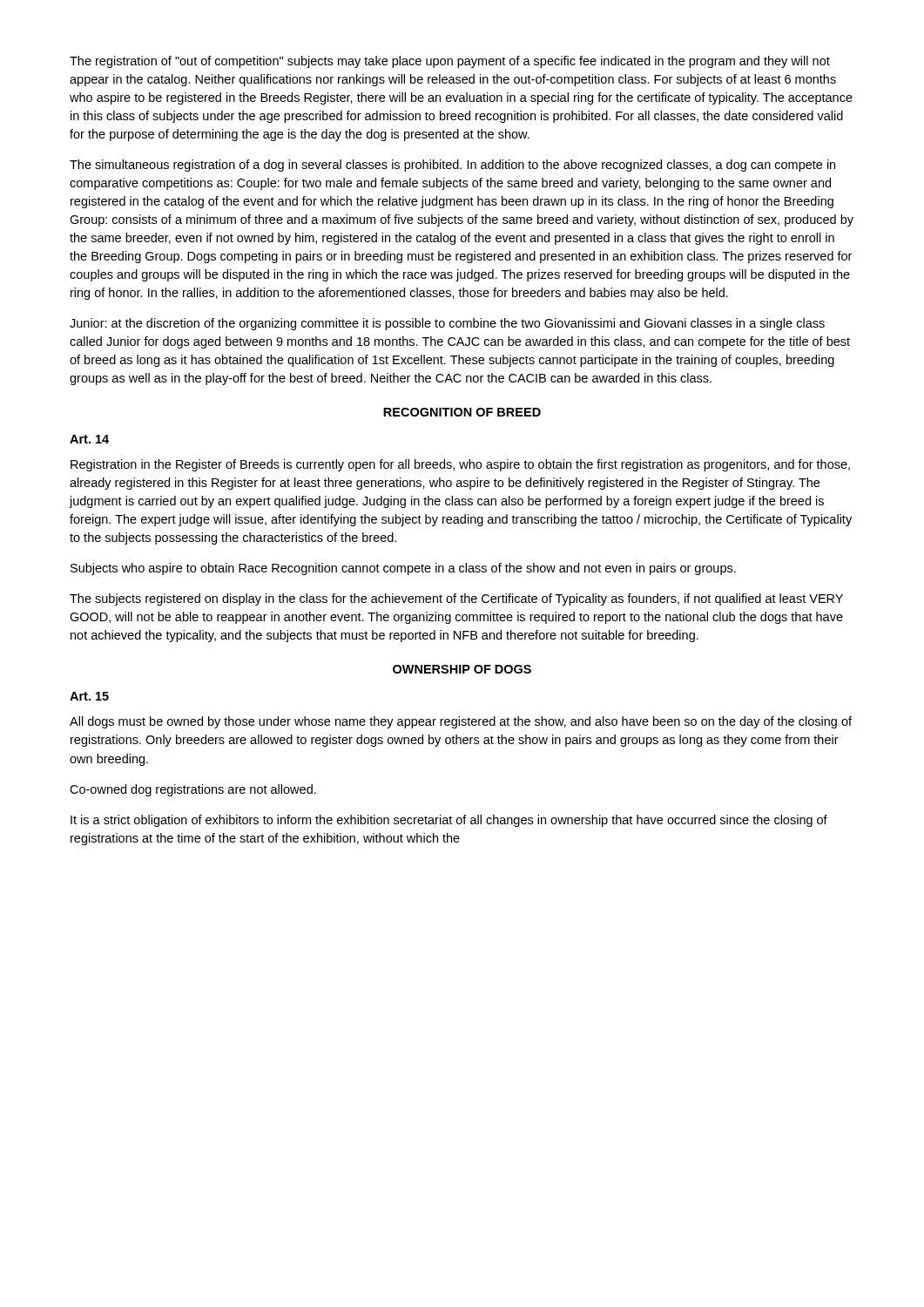
Task: Click the passage that begins "The registration of "out"
Action: [x=461, y=98]
